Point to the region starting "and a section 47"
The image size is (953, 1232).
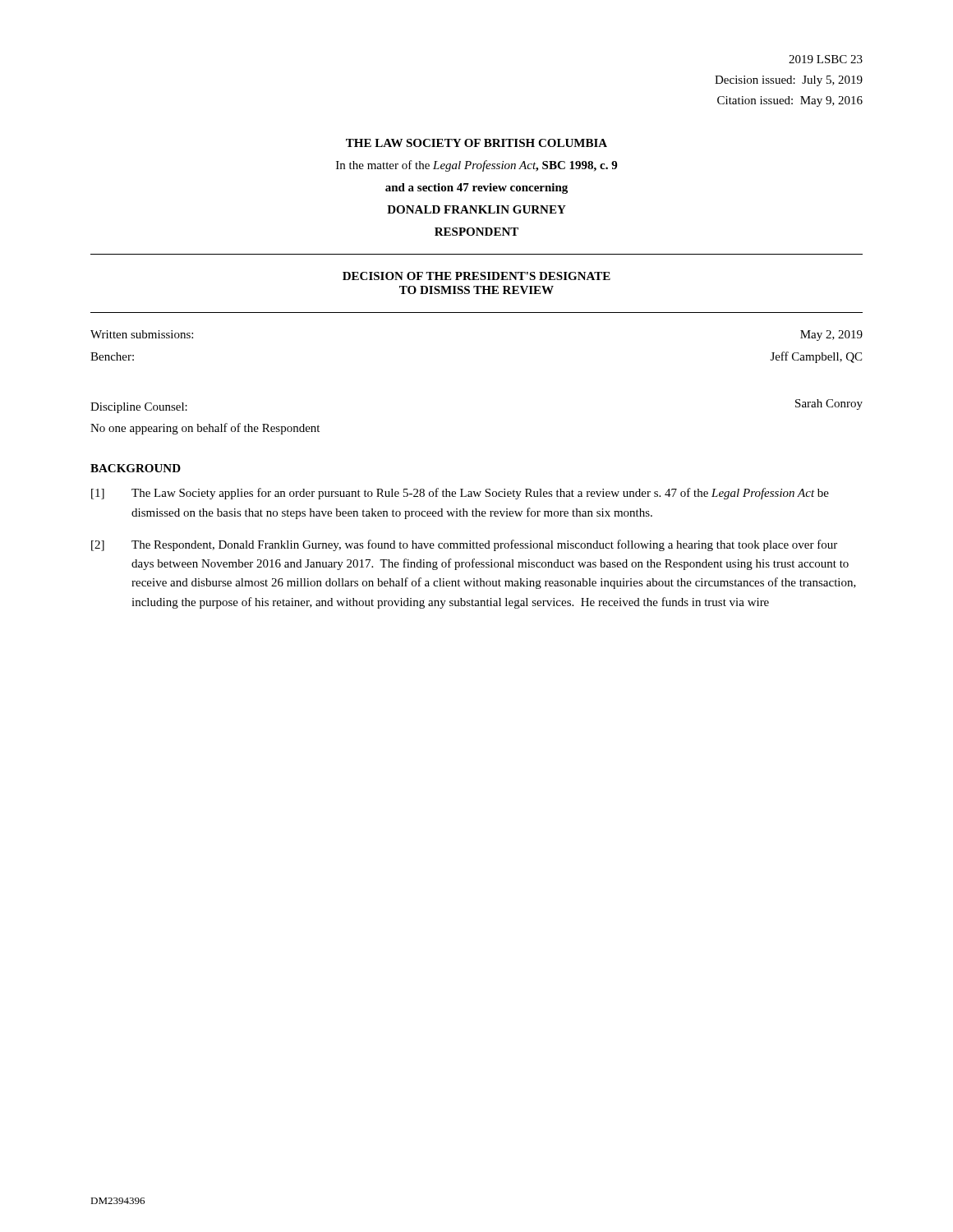pos(476,187)
